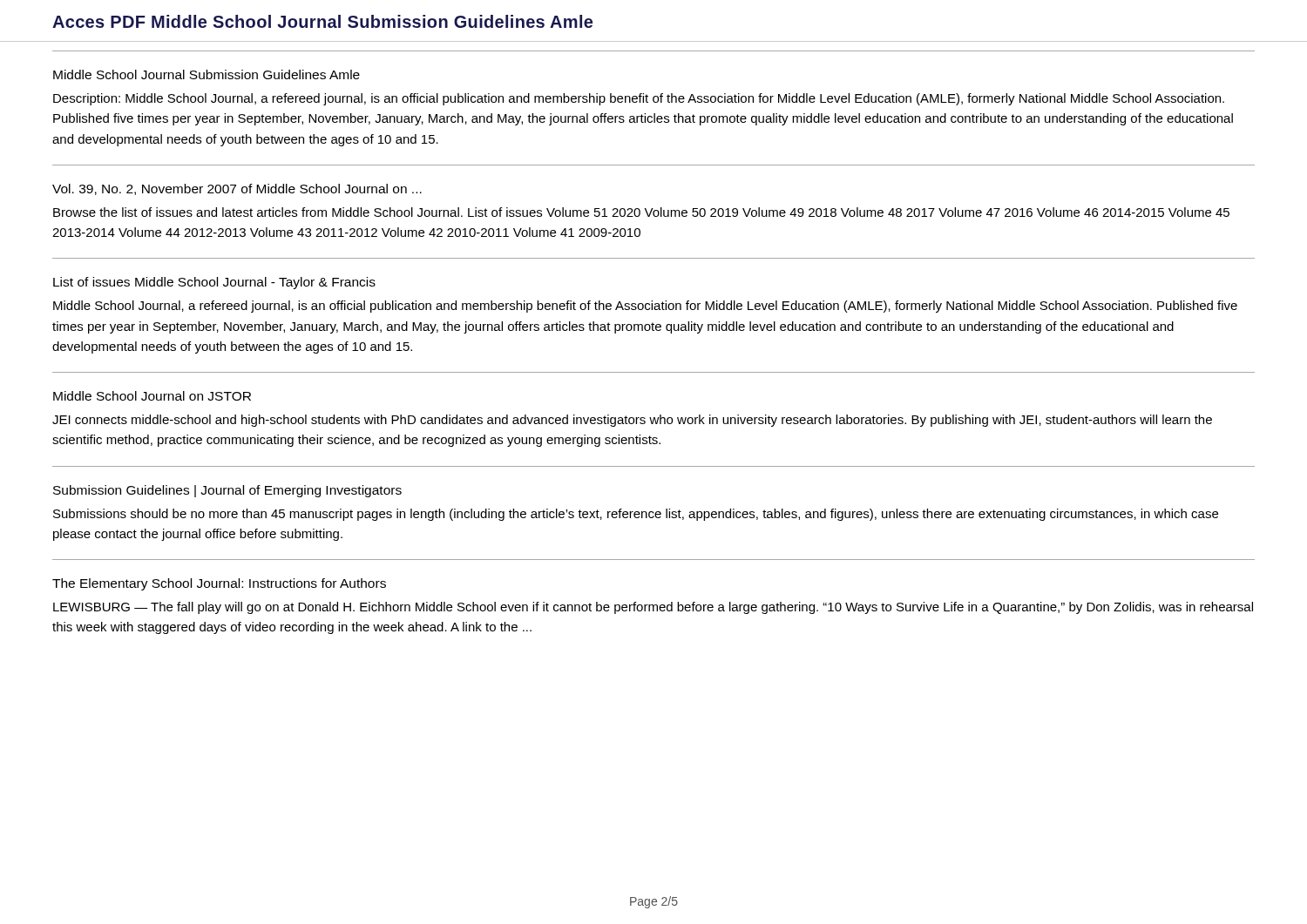Locate the block starting "Description: Middle School Journal, a refereed journal,"

643,118
